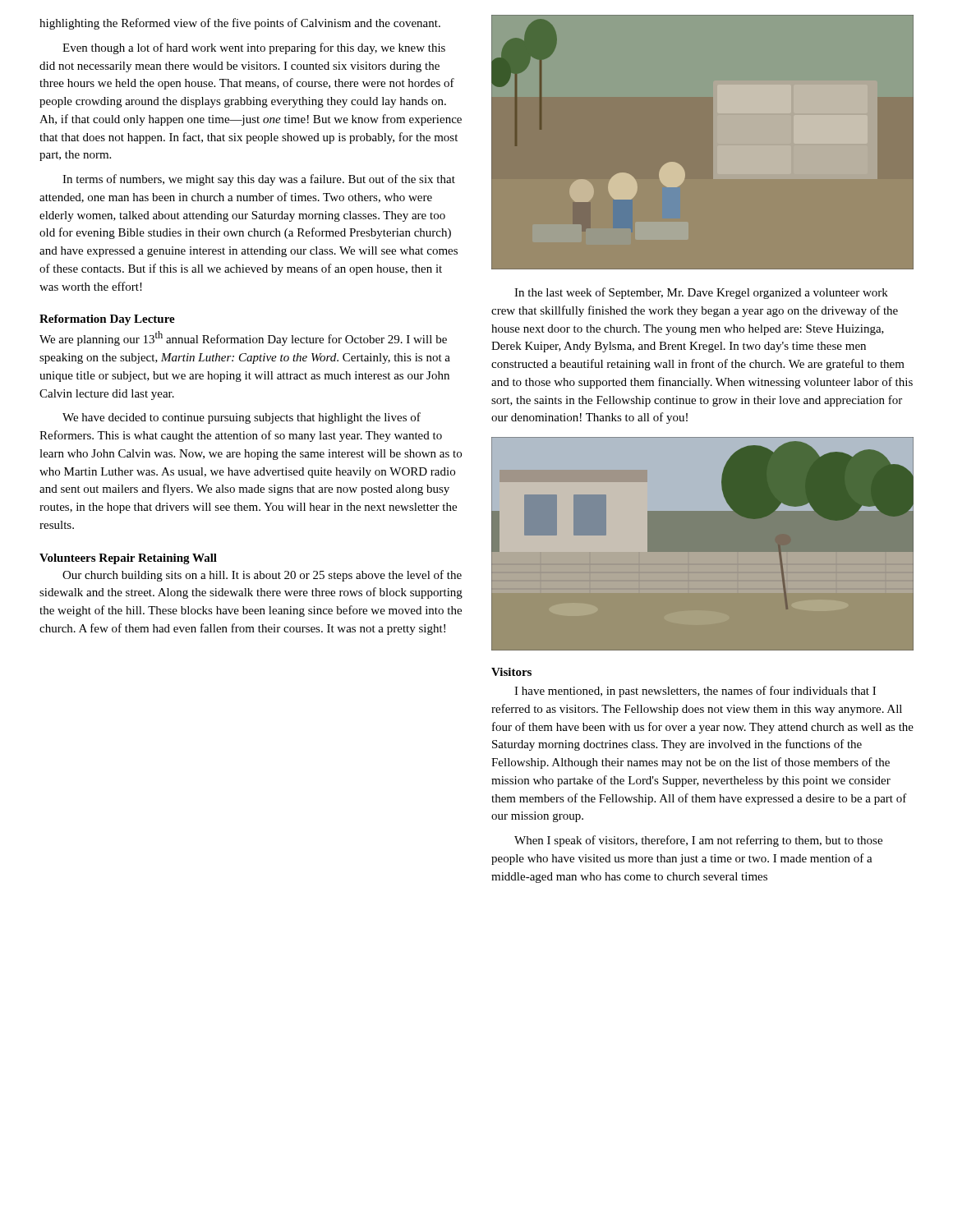The image size is (953, 1232).
Task: Select the block starting "highlighting the Reformed view of the"
Action: tap(251, 24)
